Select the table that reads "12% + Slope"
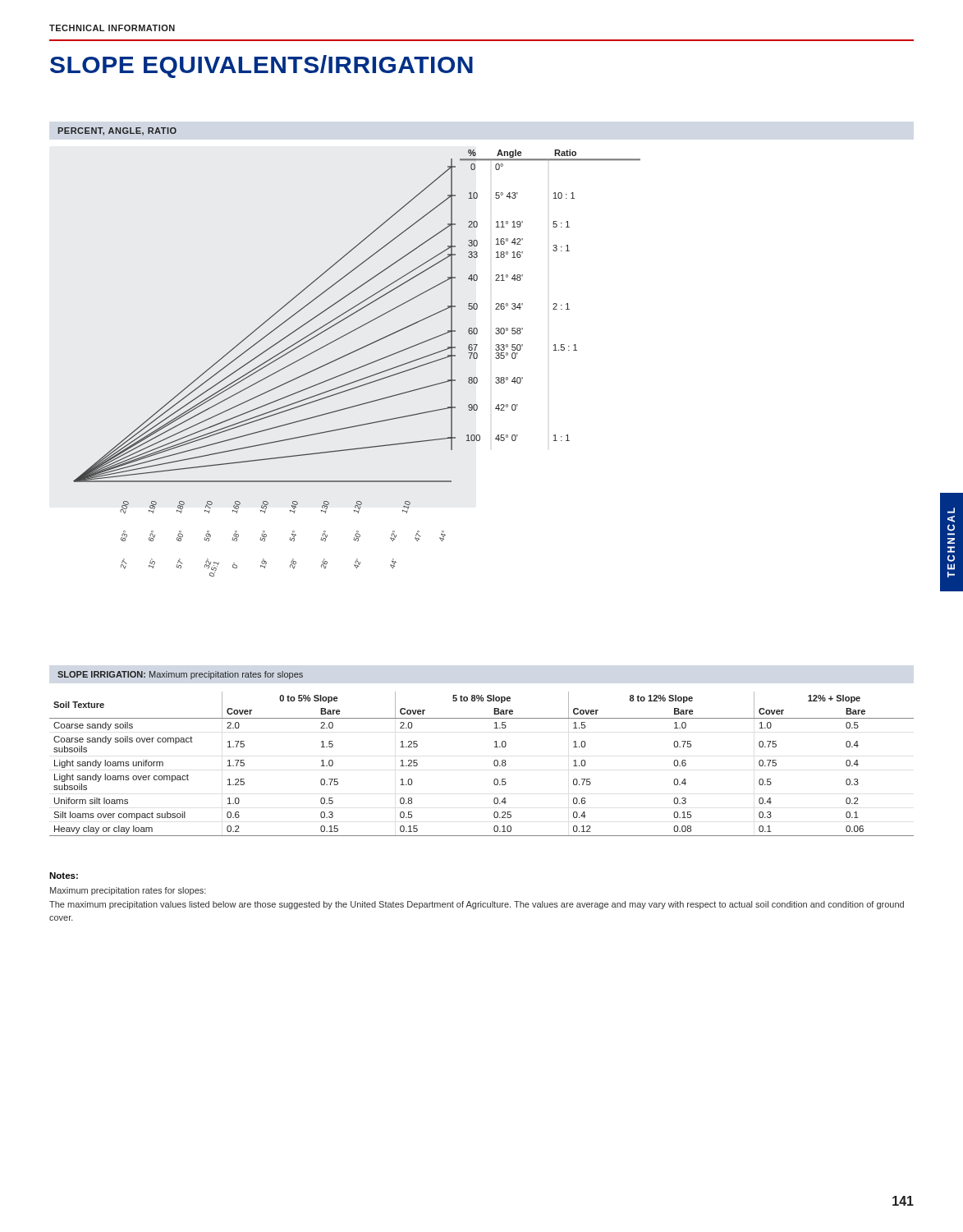The width and height of the screenshot is (963, 1232). [x=482, y=764]
